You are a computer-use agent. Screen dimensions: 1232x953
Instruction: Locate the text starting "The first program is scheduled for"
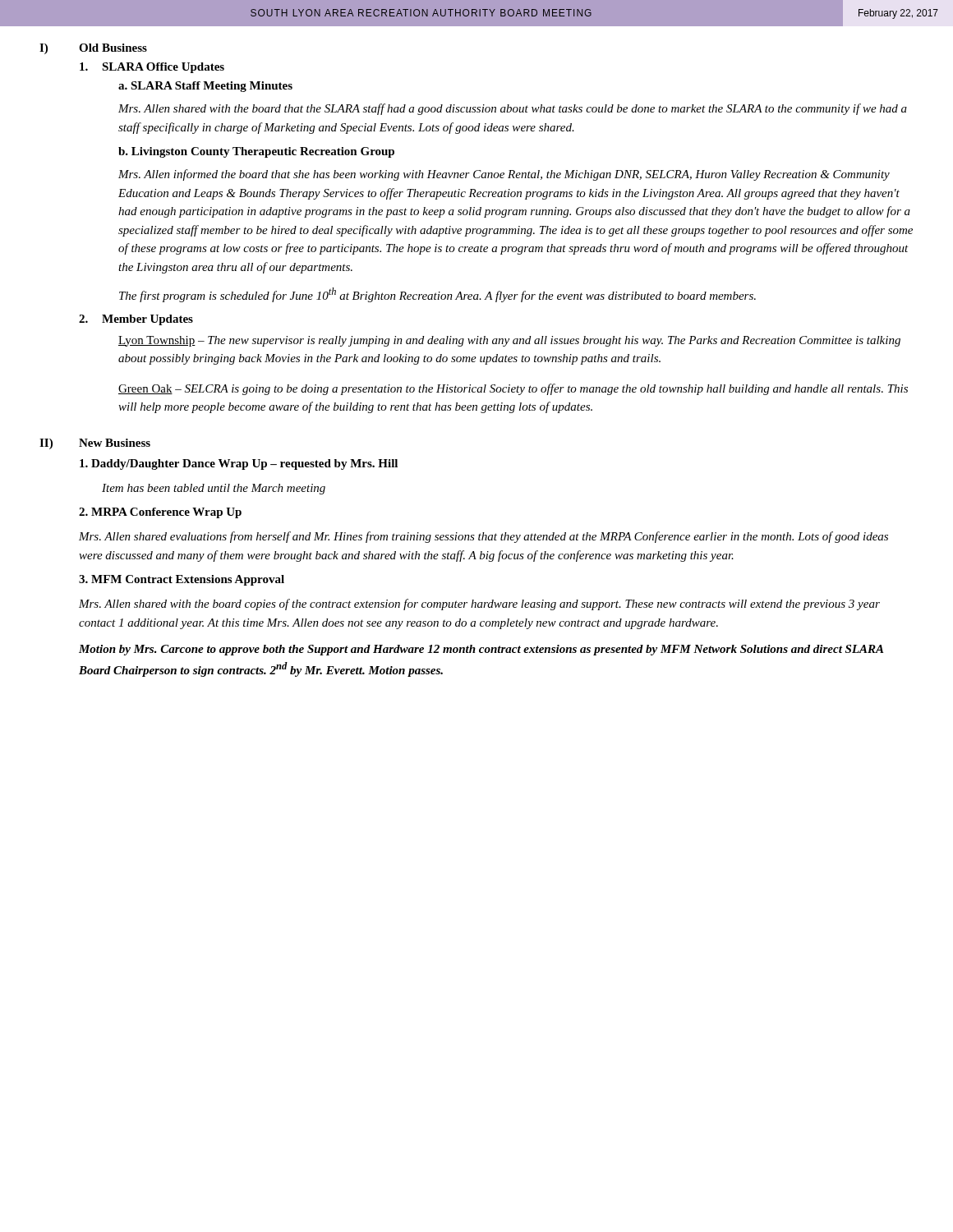click(x=437, y=294)
